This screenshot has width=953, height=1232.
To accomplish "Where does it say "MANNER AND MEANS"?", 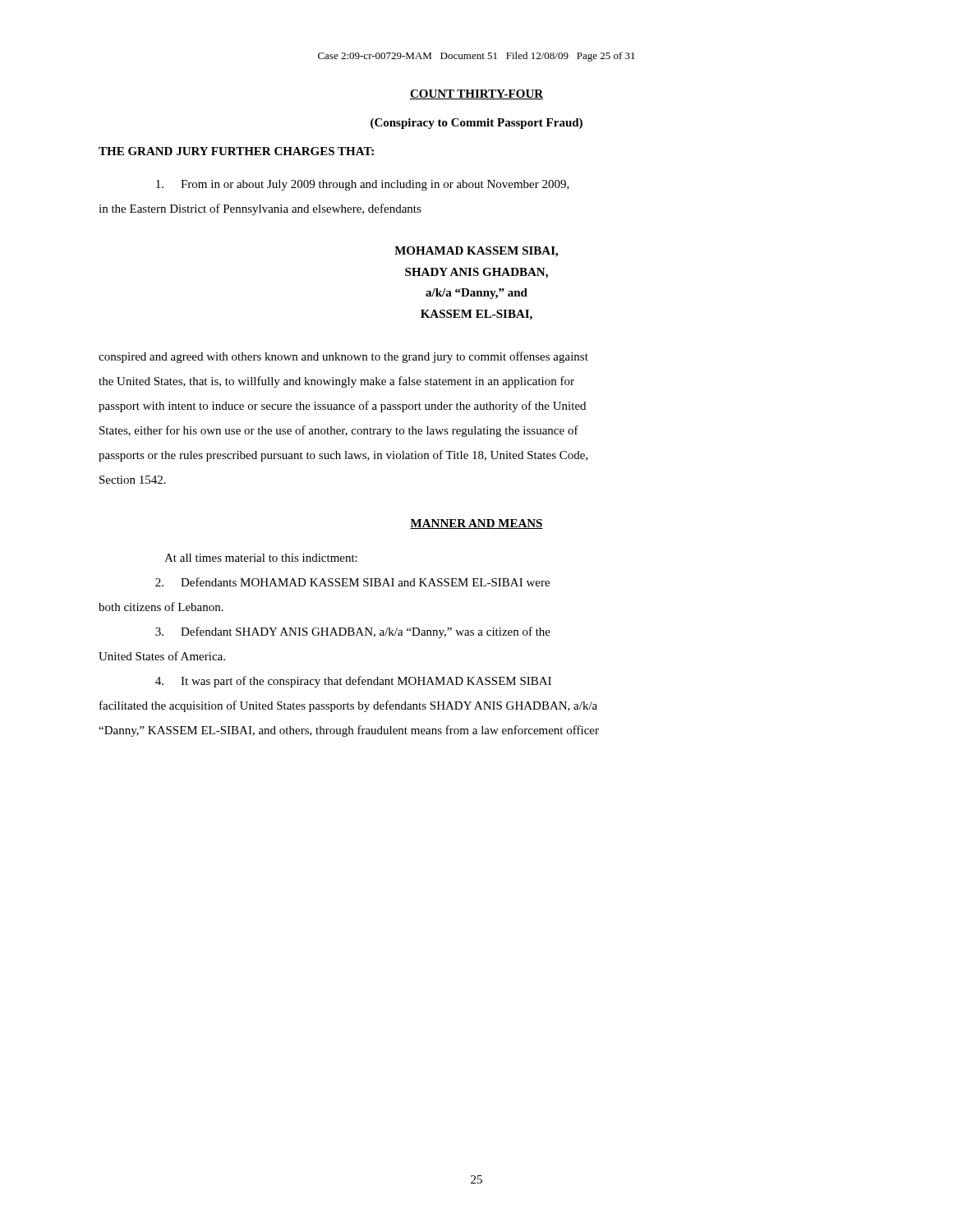I will pos(476,523).
